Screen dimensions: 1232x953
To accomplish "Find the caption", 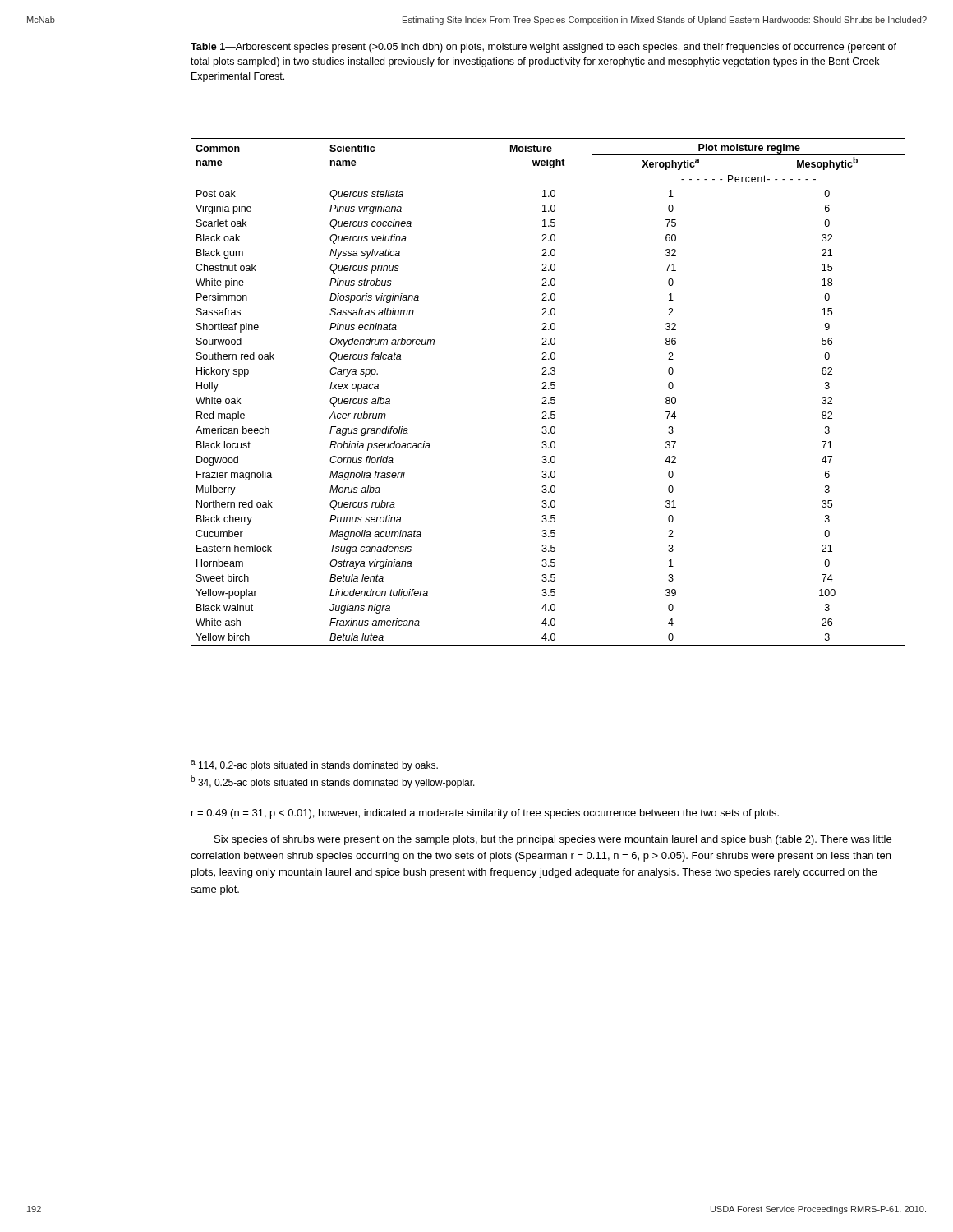I will click(x=543, y=62).
